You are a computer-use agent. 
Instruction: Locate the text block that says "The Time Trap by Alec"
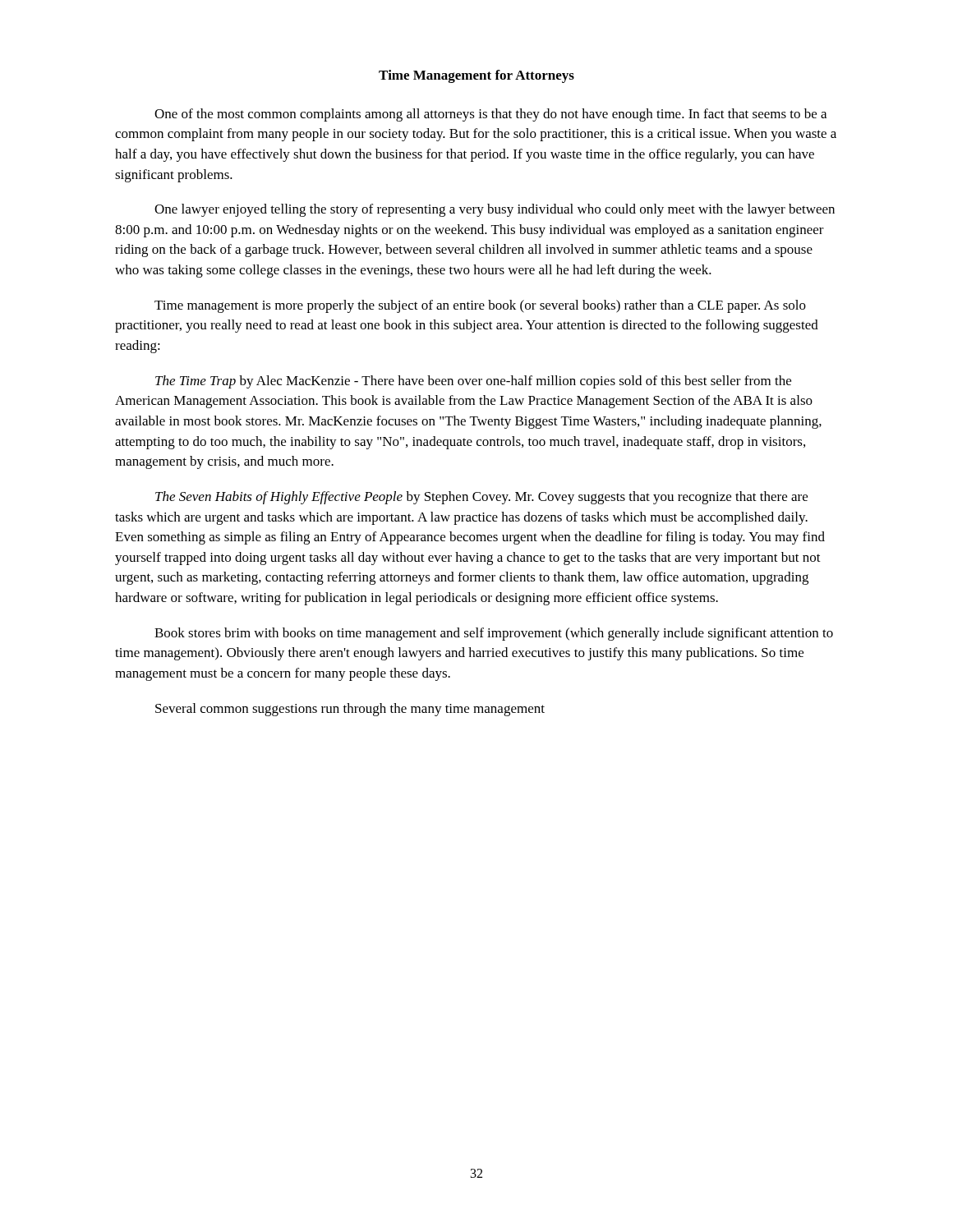coord(468,421)
